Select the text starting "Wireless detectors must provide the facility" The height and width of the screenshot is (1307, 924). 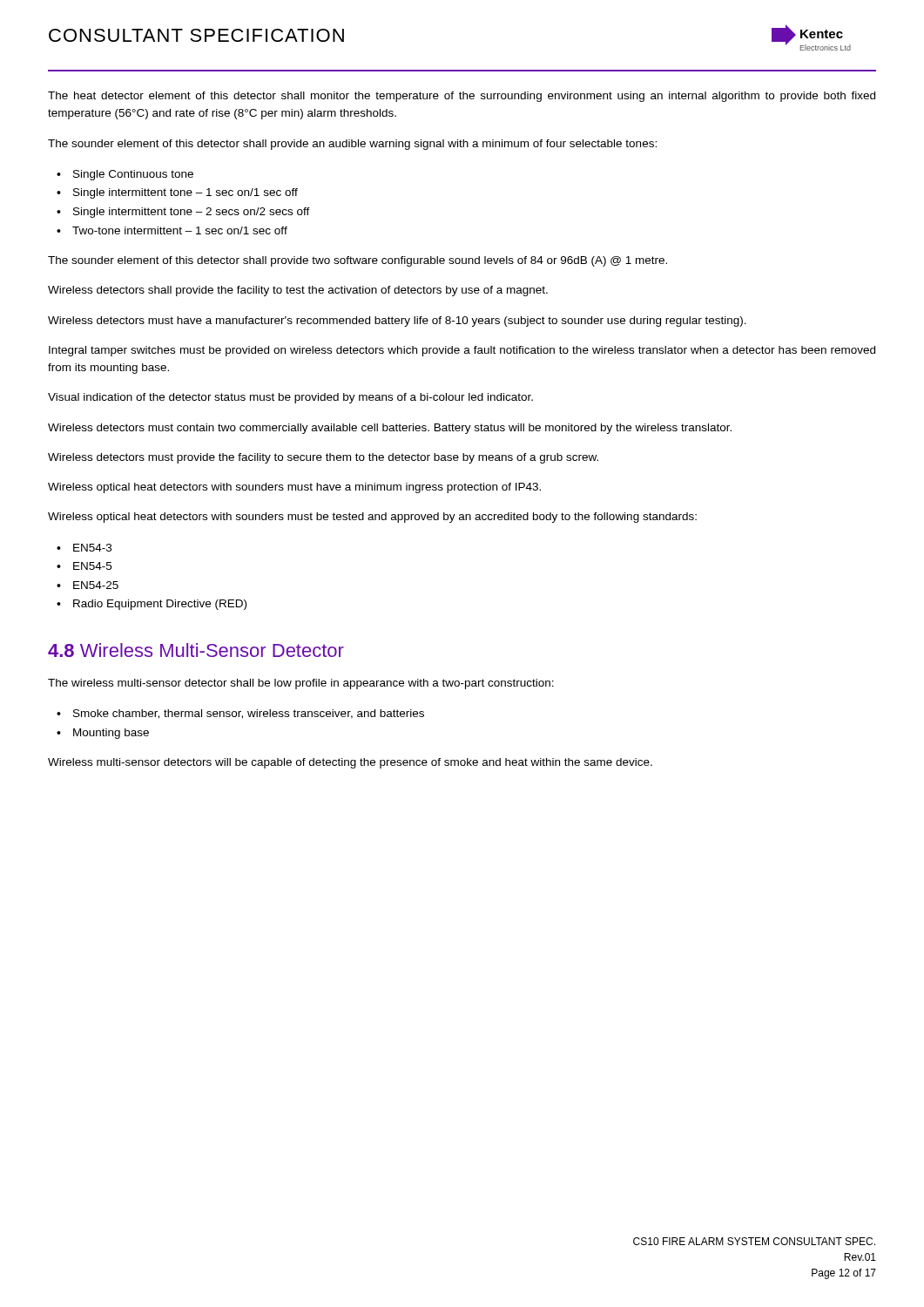point(324,457)
